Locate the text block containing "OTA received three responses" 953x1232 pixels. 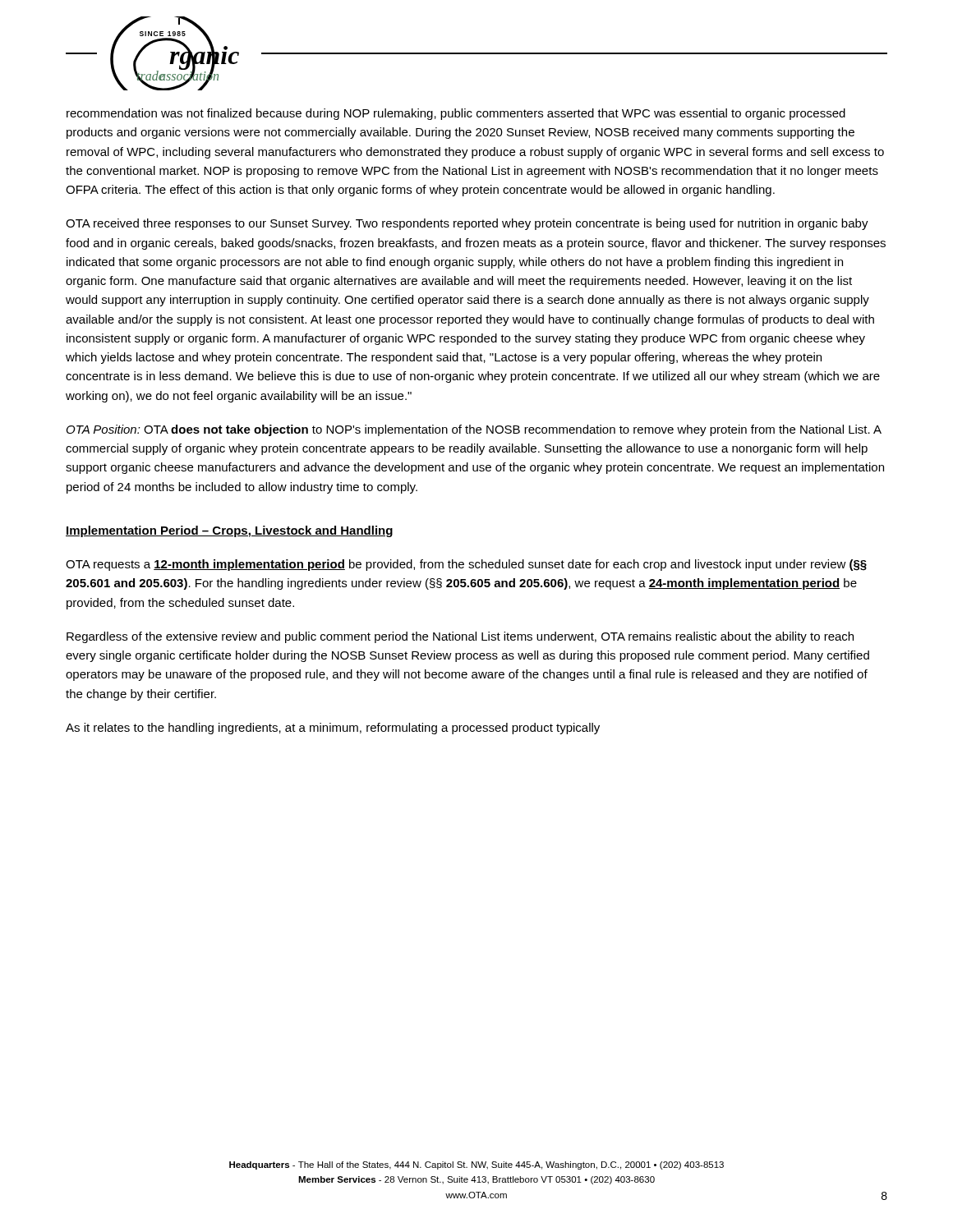pyautogui.click(x=476, y=309)
